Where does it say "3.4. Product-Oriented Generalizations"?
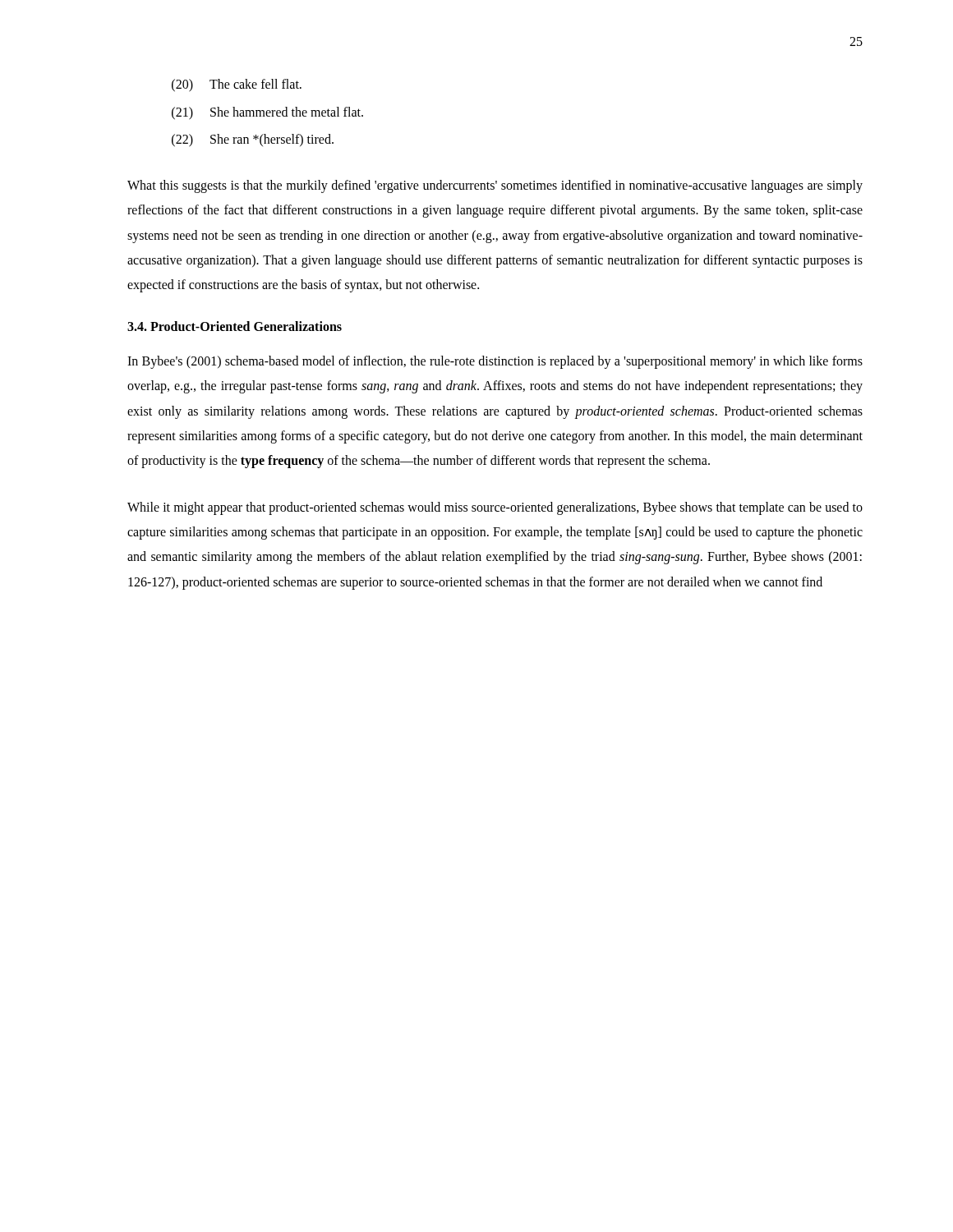Screen dimensions: 1232x953 point(235,326)
